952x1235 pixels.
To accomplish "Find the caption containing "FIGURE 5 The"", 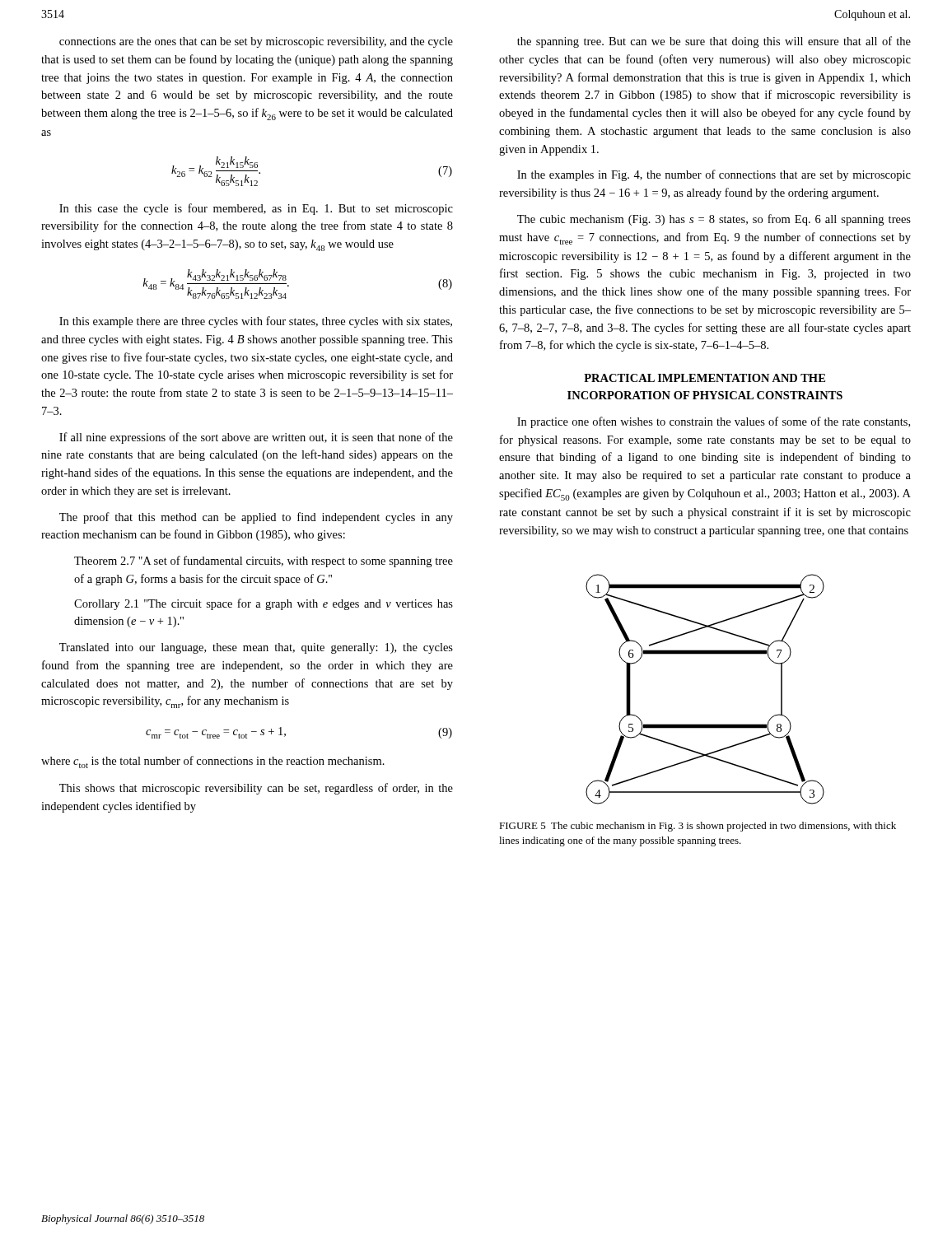I will pyautogui.click(x=698, y=833).
